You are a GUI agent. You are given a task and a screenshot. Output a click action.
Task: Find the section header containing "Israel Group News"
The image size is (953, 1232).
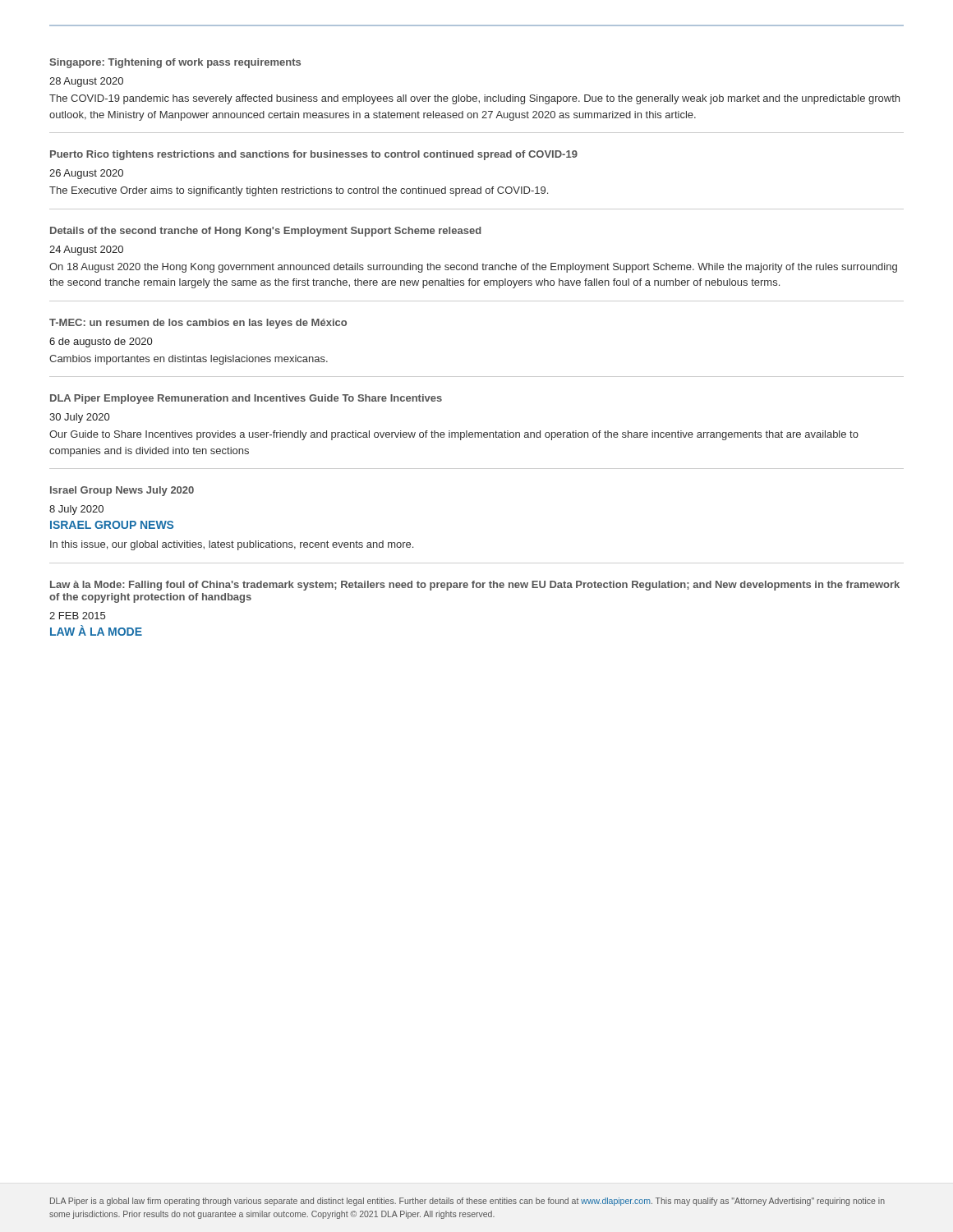pos(122,491)
